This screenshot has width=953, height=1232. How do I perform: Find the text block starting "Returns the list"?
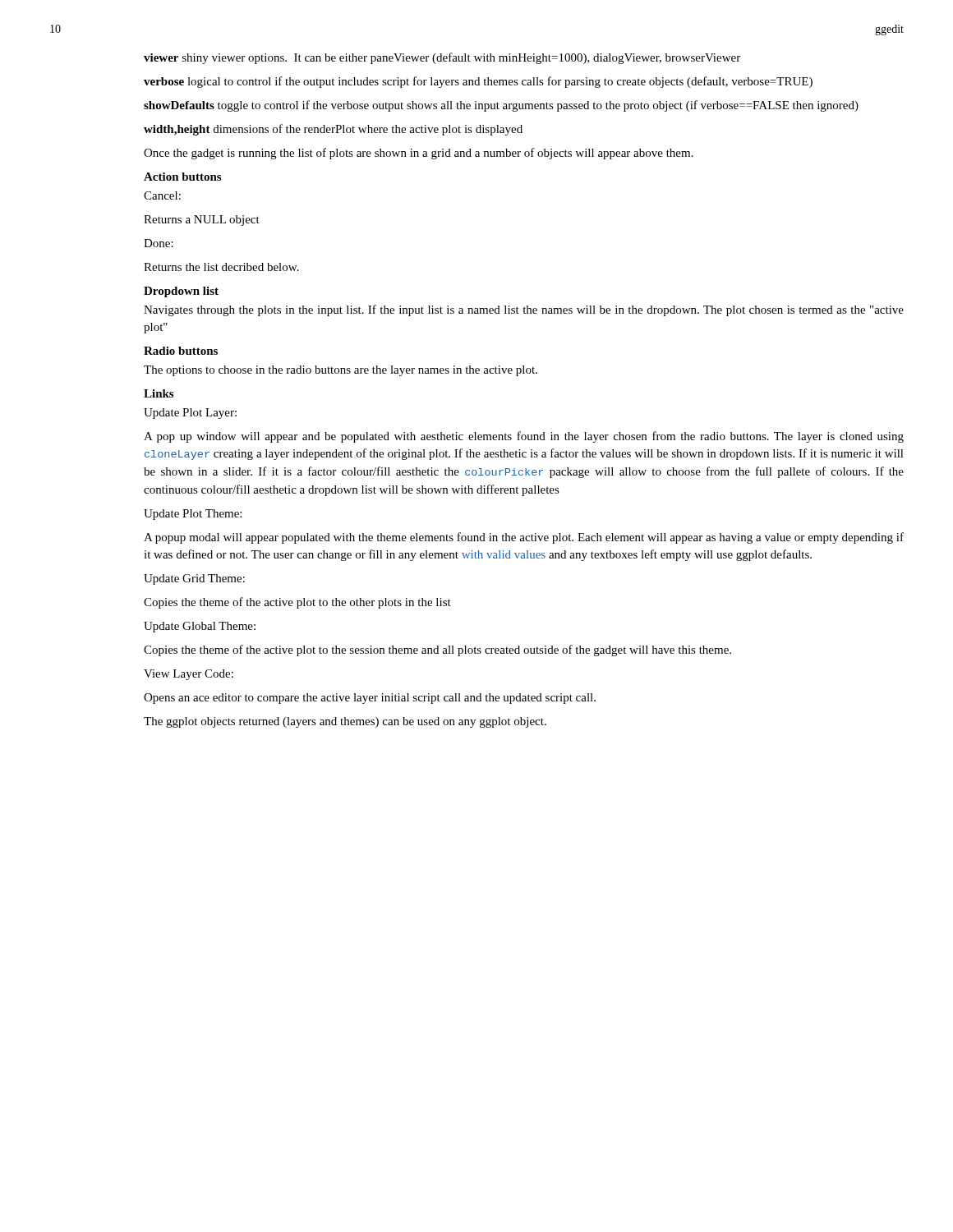pos(221,267)
